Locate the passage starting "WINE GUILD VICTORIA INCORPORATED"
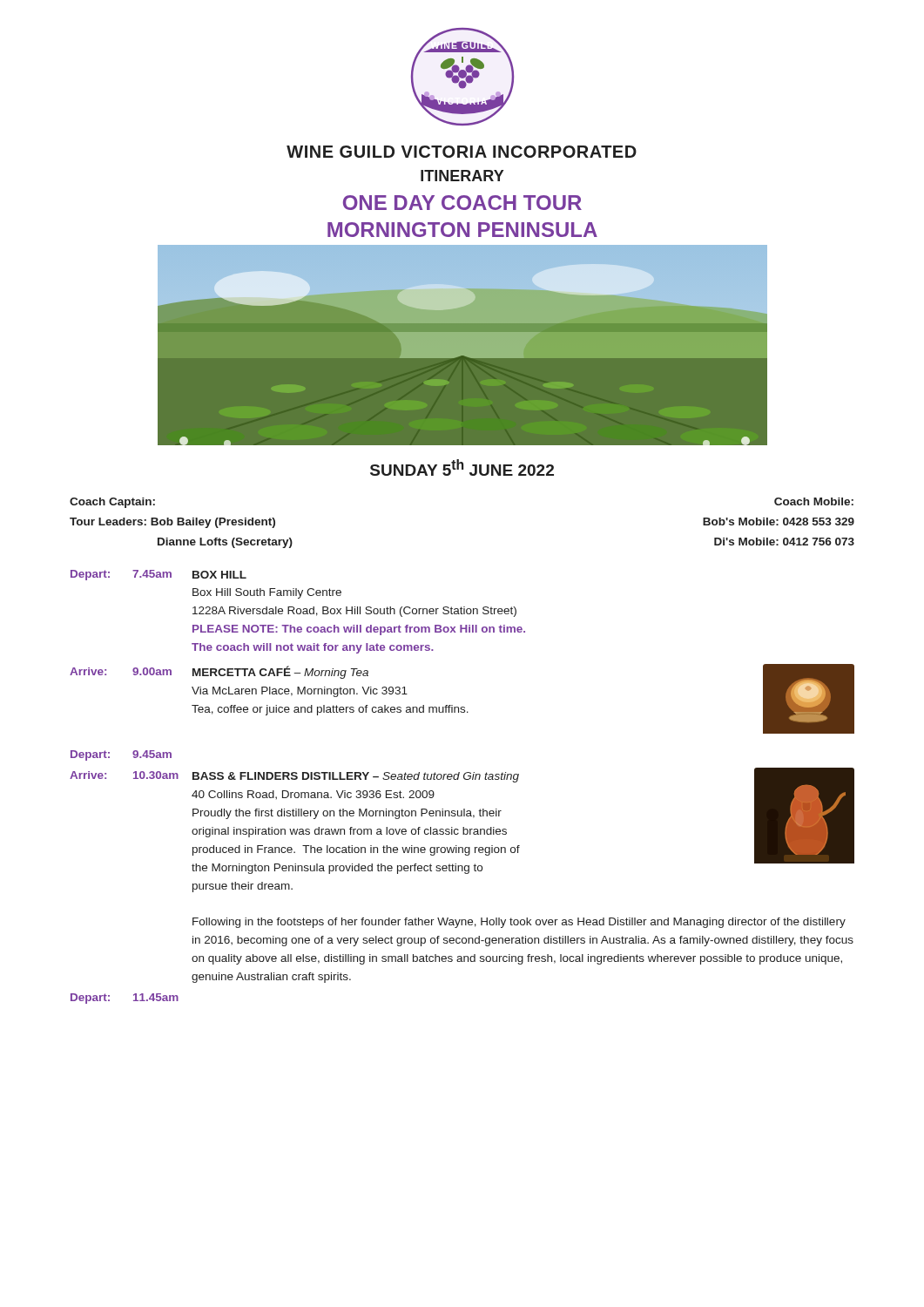This screenshot has width=924, height=1307. coord(462,152)
